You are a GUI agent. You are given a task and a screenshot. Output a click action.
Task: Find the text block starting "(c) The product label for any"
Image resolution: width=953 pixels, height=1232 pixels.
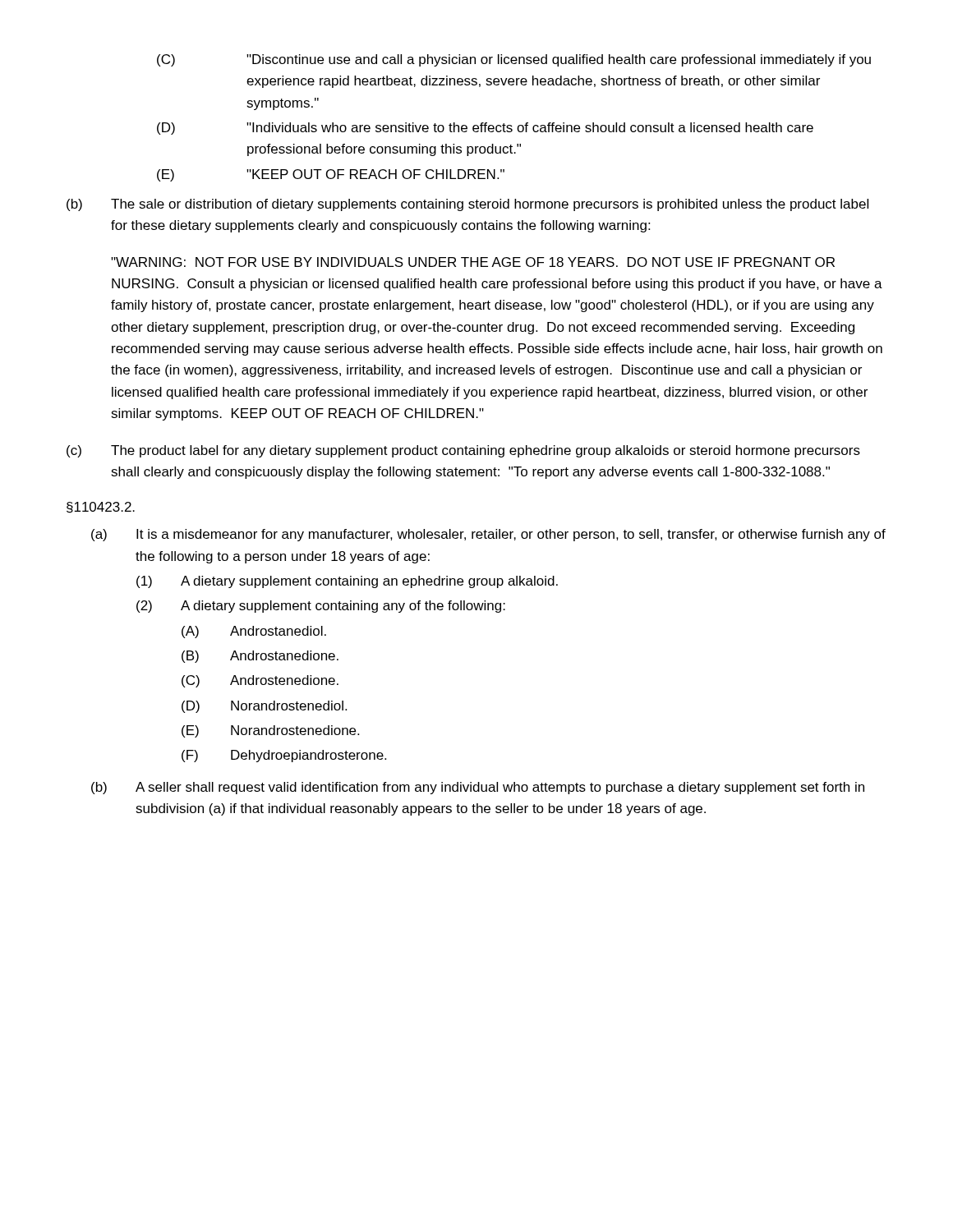pyautogui.click(x=476, y=461)
